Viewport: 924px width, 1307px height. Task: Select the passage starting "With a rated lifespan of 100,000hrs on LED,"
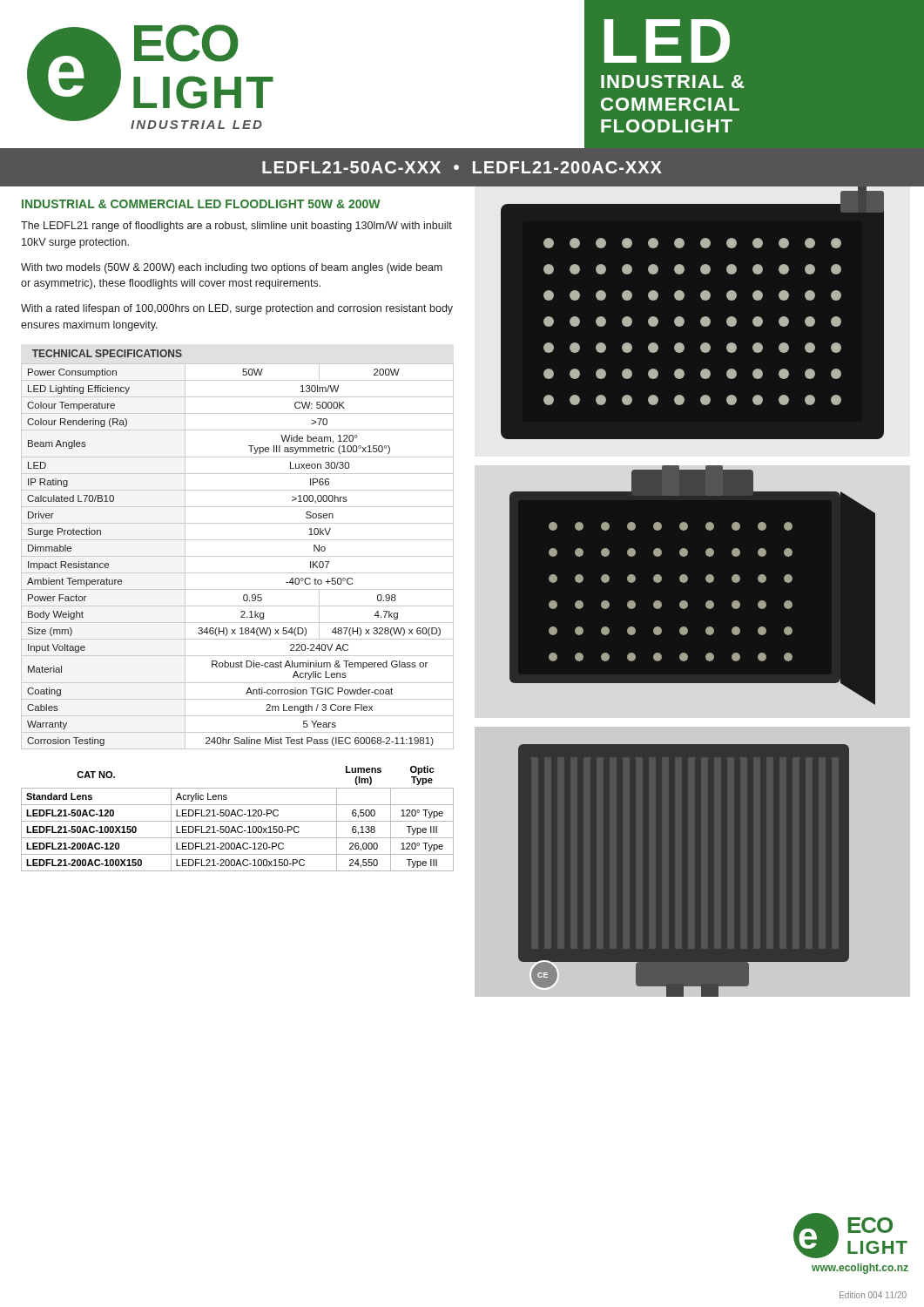click(237, 317)
